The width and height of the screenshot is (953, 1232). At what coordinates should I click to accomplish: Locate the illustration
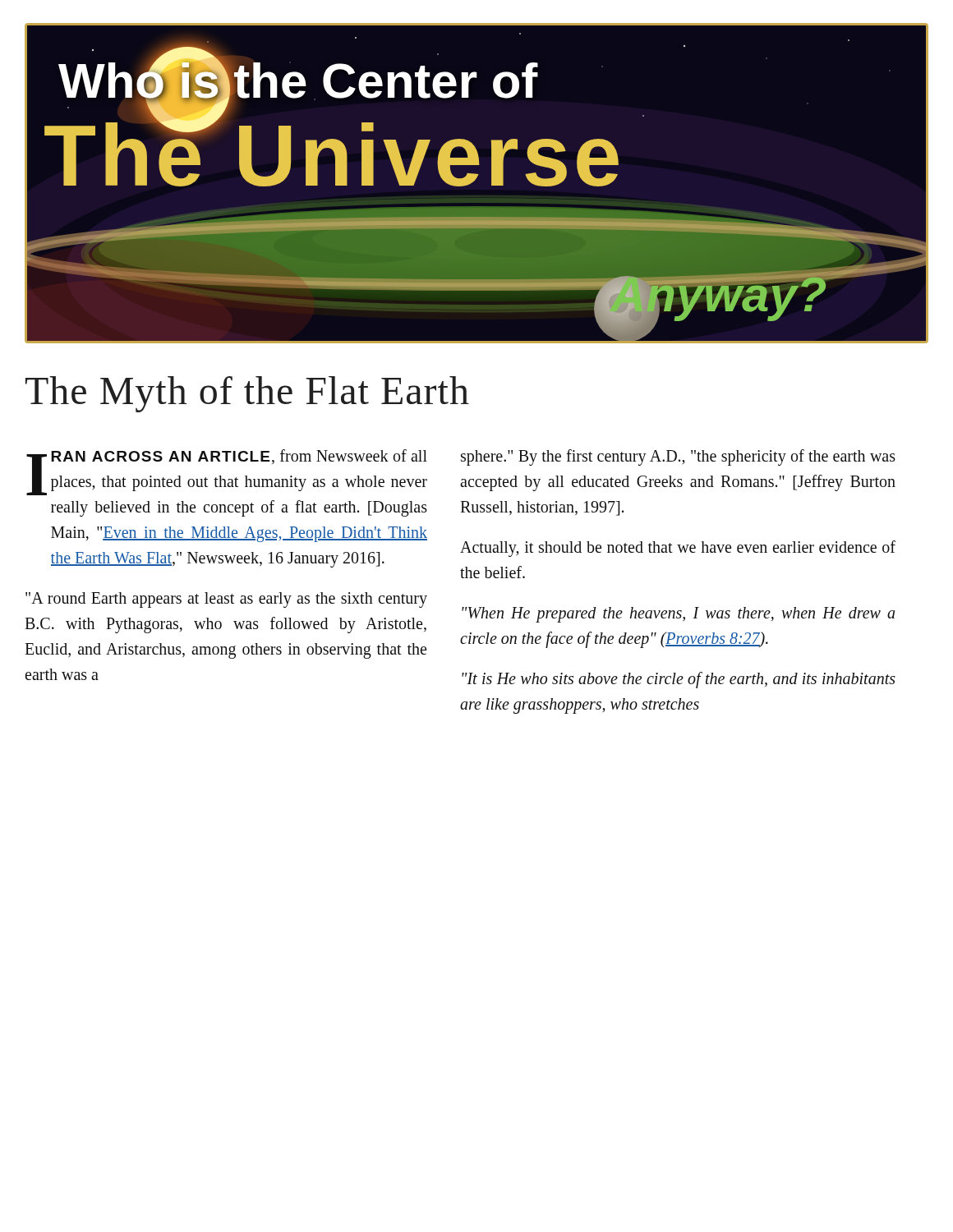pyautogui.click(x=476, y=183)
